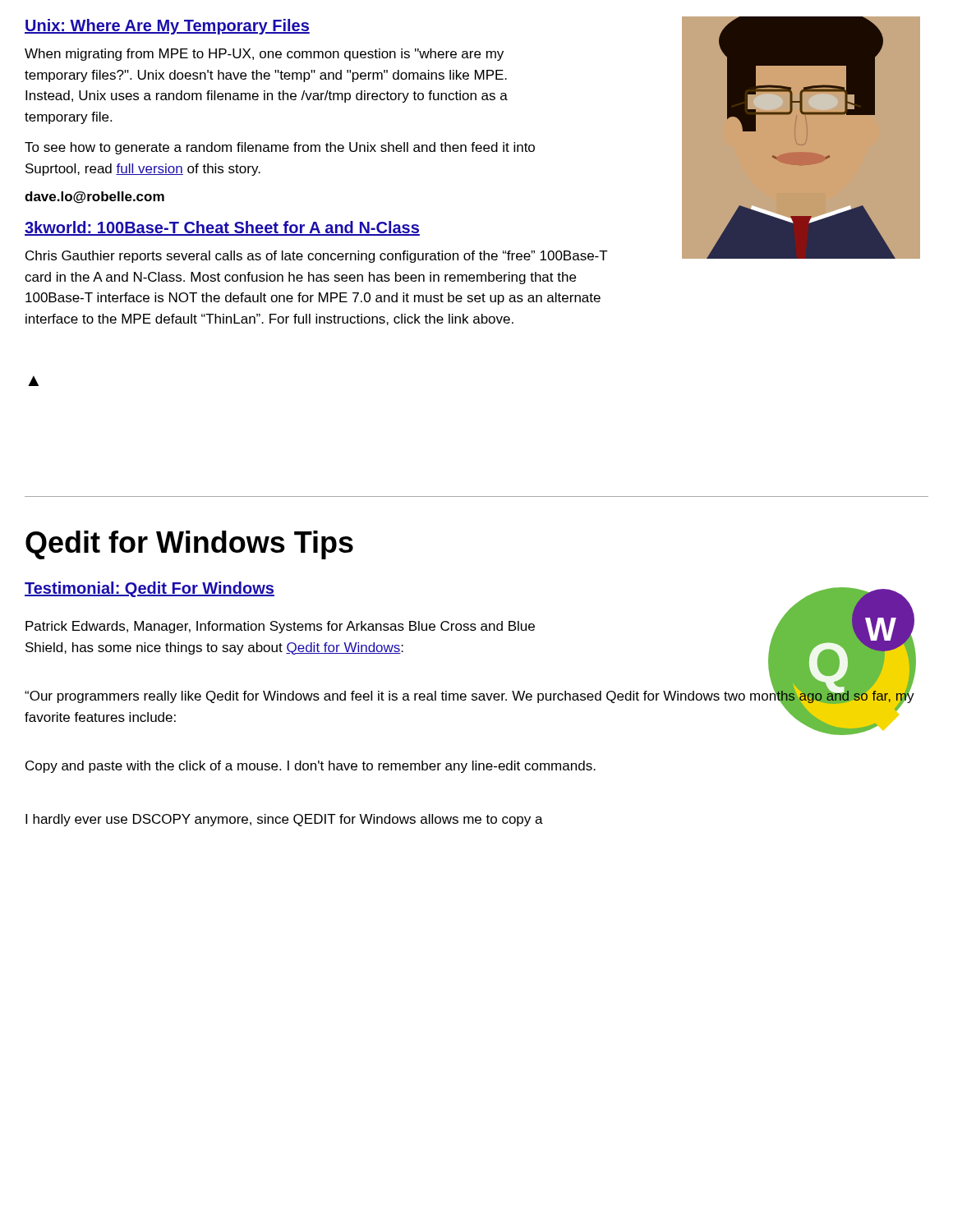Locate the block starting "3kworld: 100Base-T Cheat"

pos(222,227)
